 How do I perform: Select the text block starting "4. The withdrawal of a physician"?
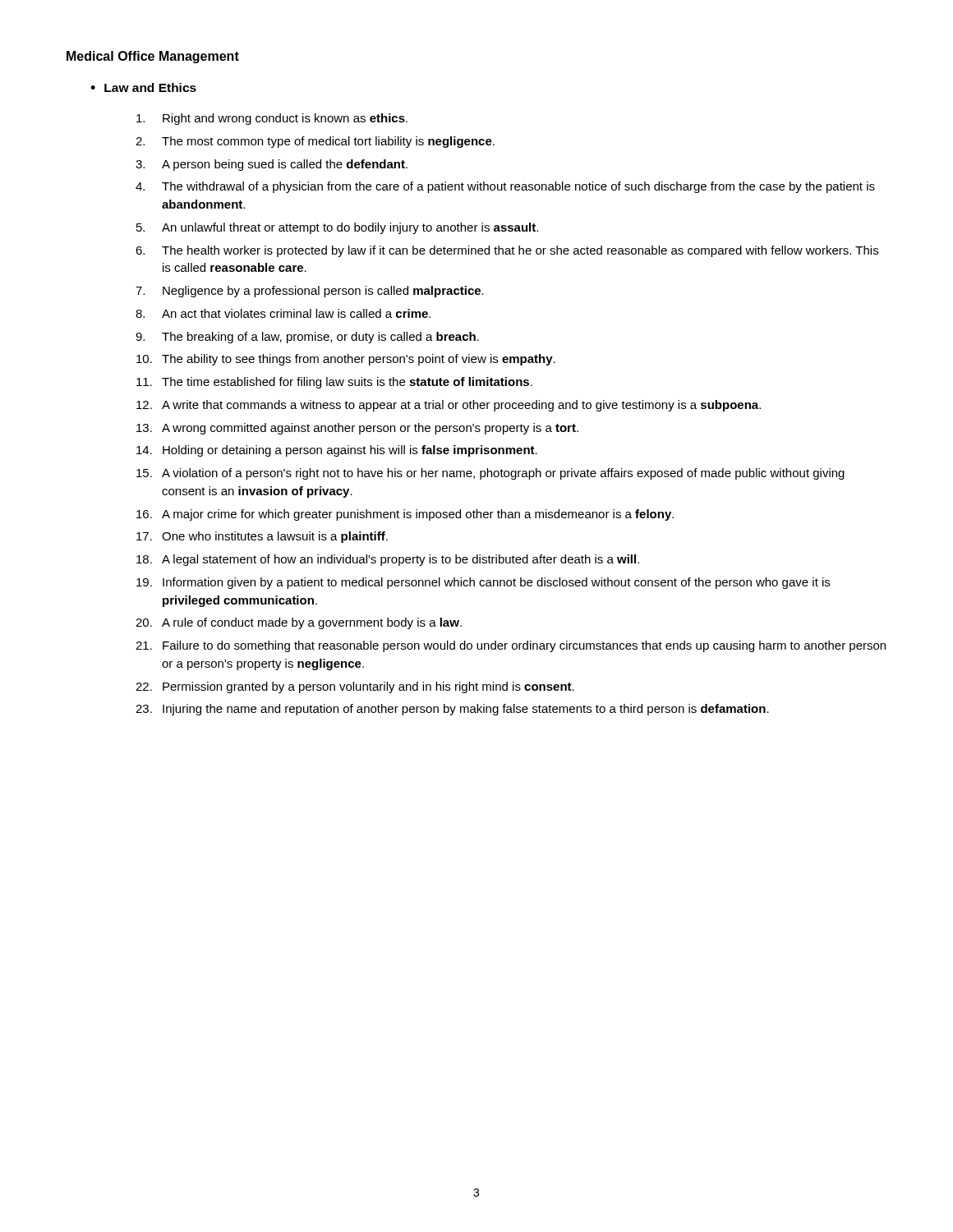tap(511, 196)
